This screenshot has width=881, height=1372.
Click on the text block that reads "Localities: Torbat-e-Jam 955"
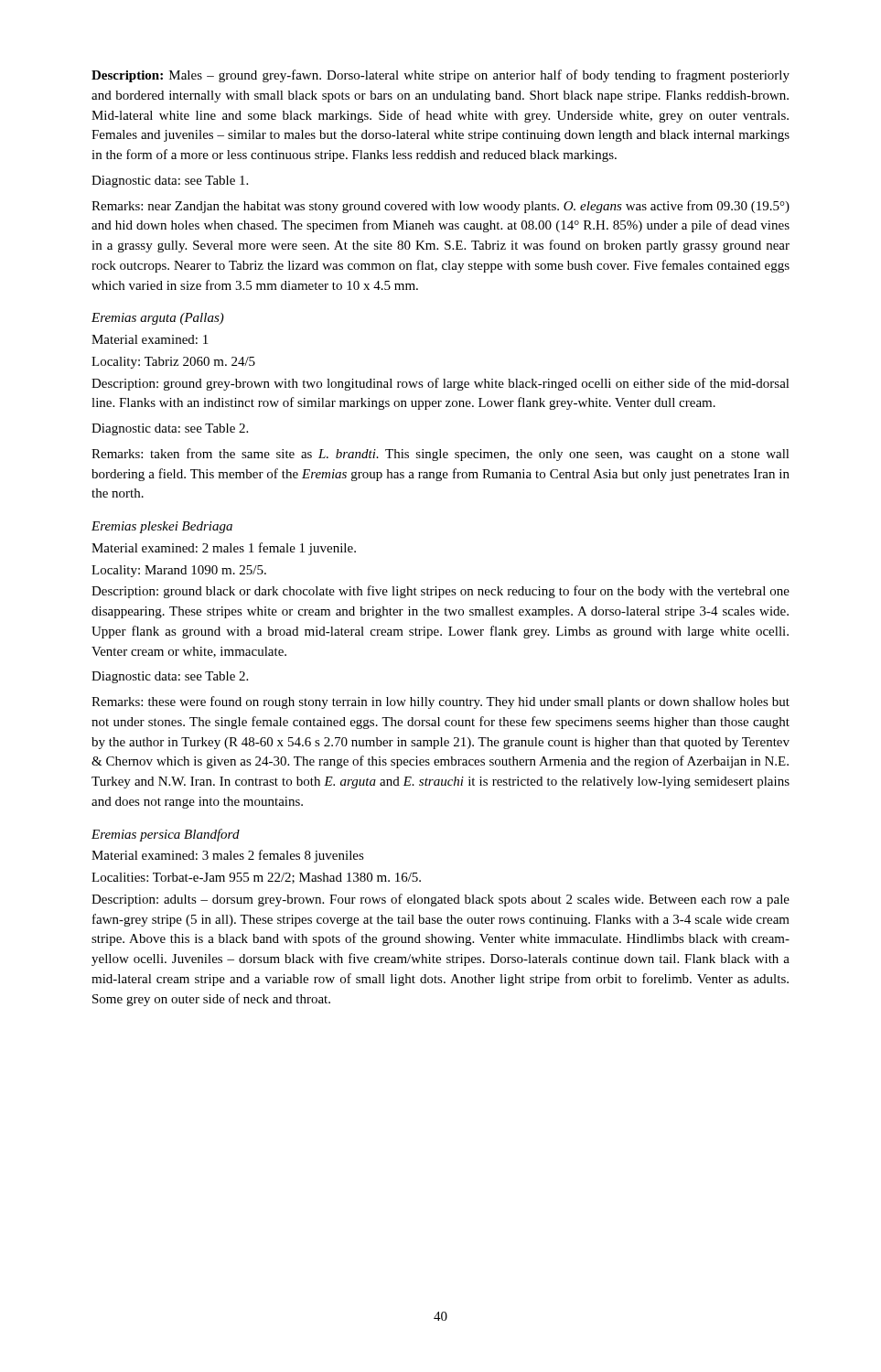[x=257, y=877]
